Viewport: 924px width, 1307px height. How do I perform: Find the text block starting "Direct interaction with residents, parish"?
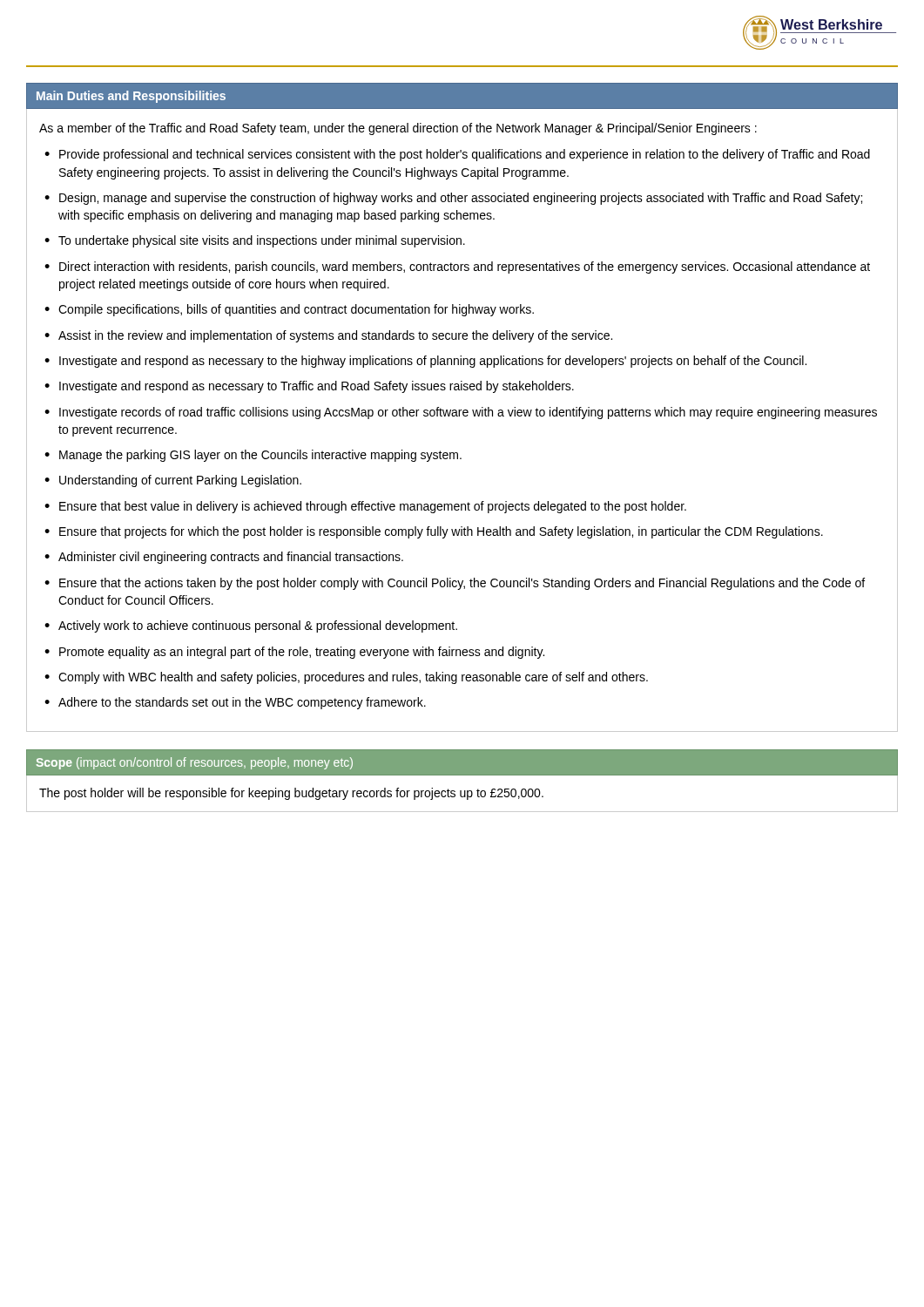464,275
